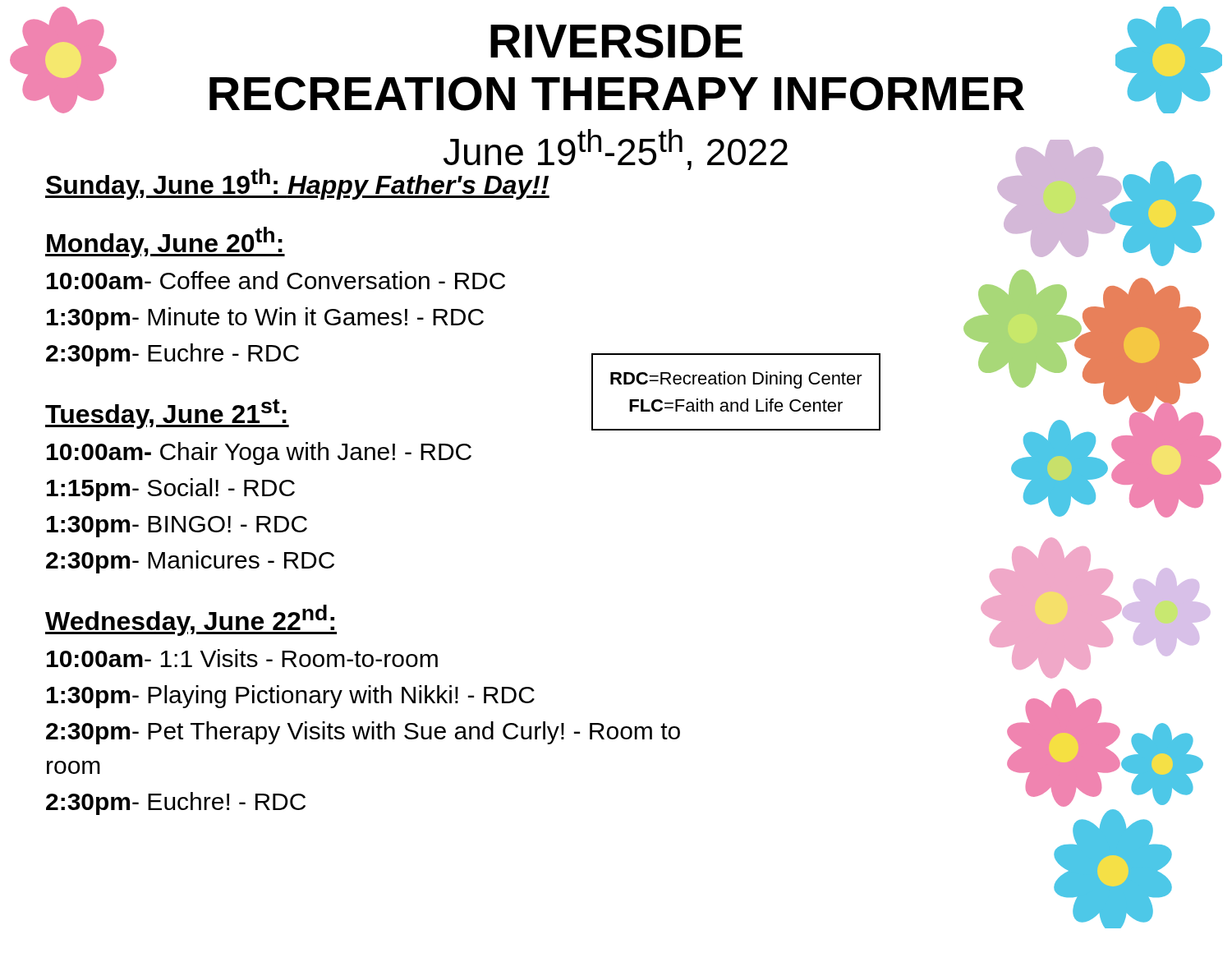Click on the list item that says "10:00am- Coffee and Conversation - RDC"
This screenshot has height=953, width=1232.
point(276,281)
